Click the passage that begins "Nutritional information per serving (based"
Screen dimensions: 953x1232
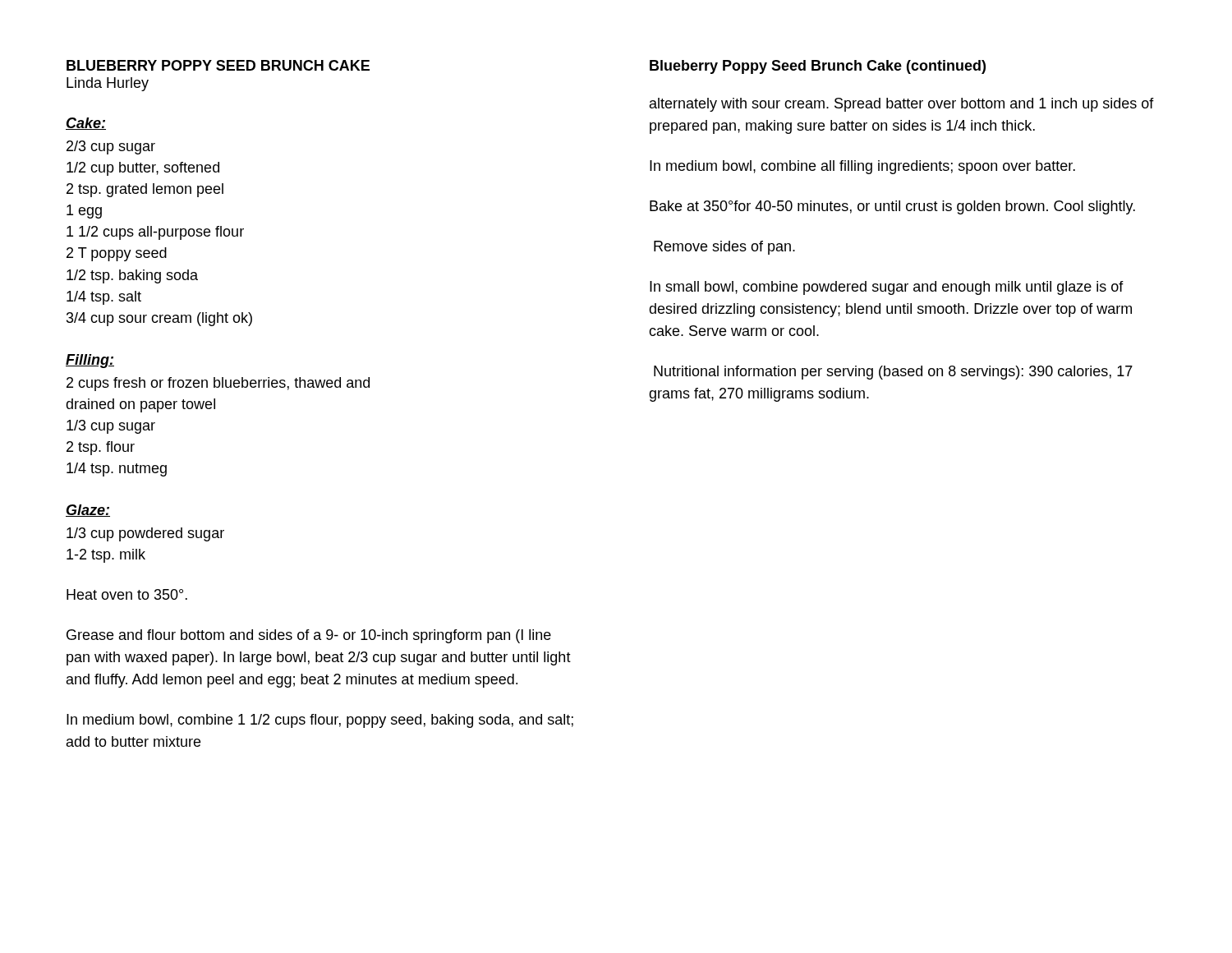[891, 382]
